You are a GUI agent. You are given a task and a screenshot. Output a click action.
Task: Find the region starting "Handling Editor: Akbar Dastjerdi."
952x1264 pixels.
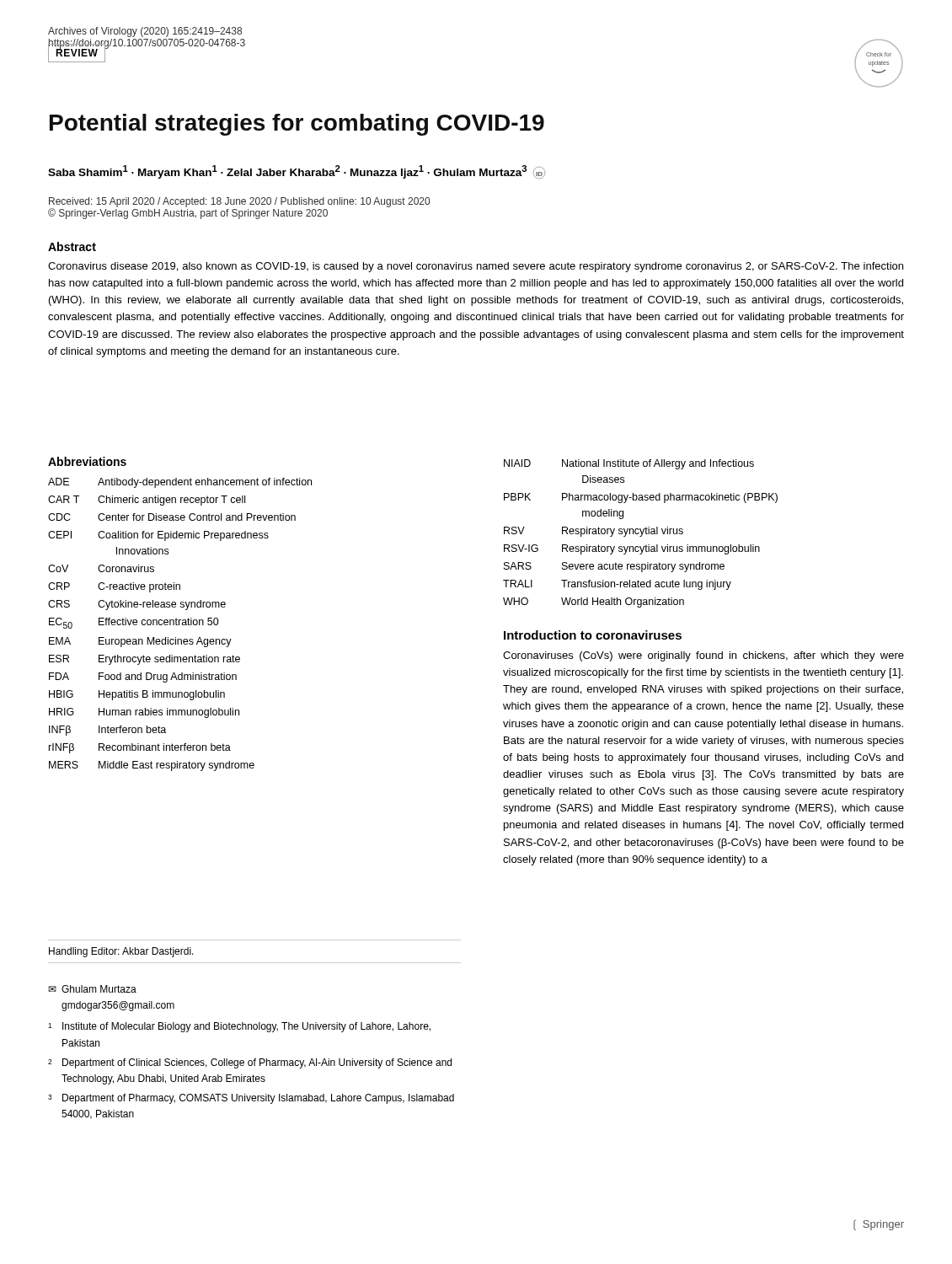pyautogui.click(x=121, y=951)
